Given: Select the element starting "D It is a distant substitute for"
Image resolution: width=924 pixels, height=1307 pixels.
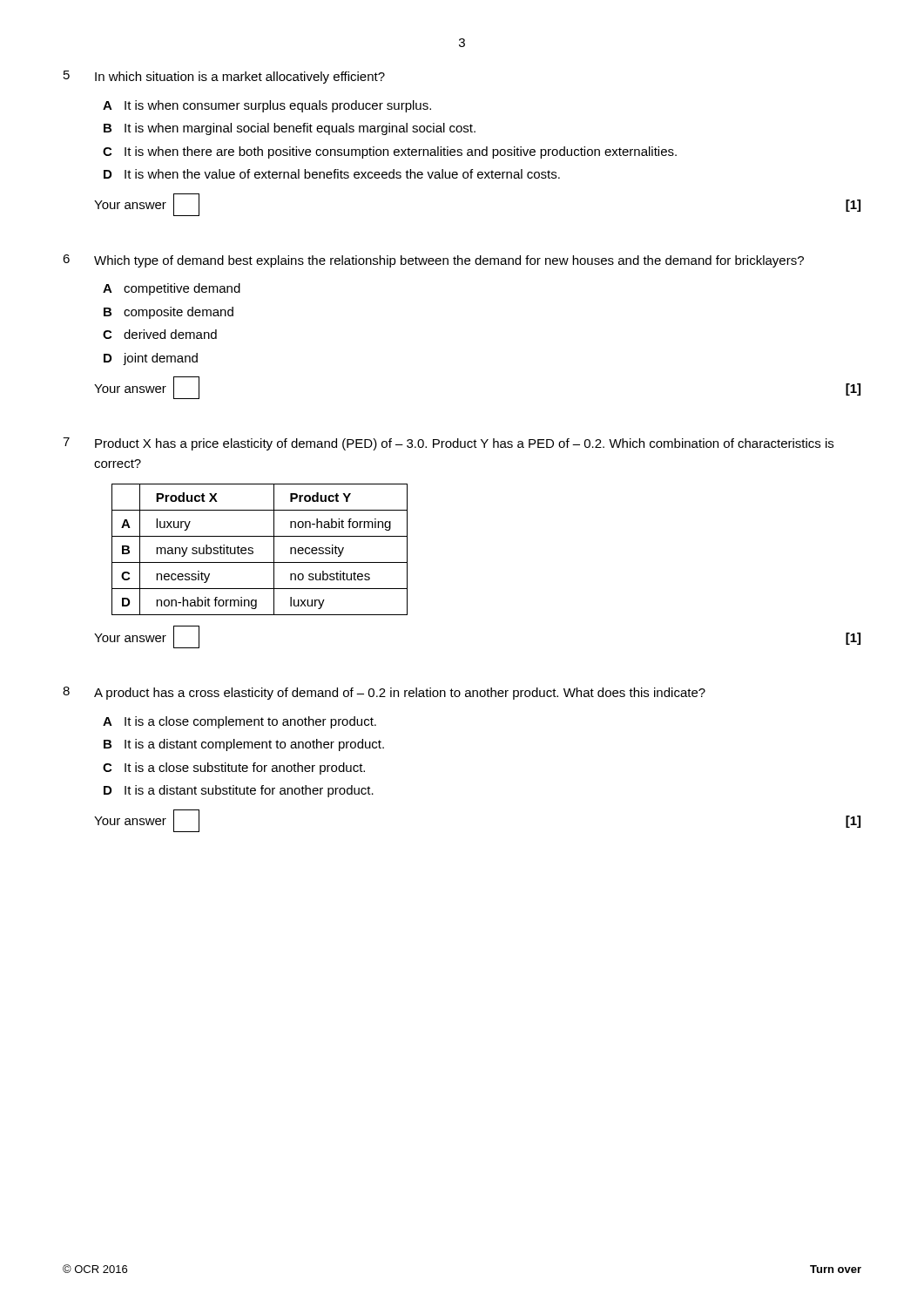Looking at the screenshot, I should 239,791.
